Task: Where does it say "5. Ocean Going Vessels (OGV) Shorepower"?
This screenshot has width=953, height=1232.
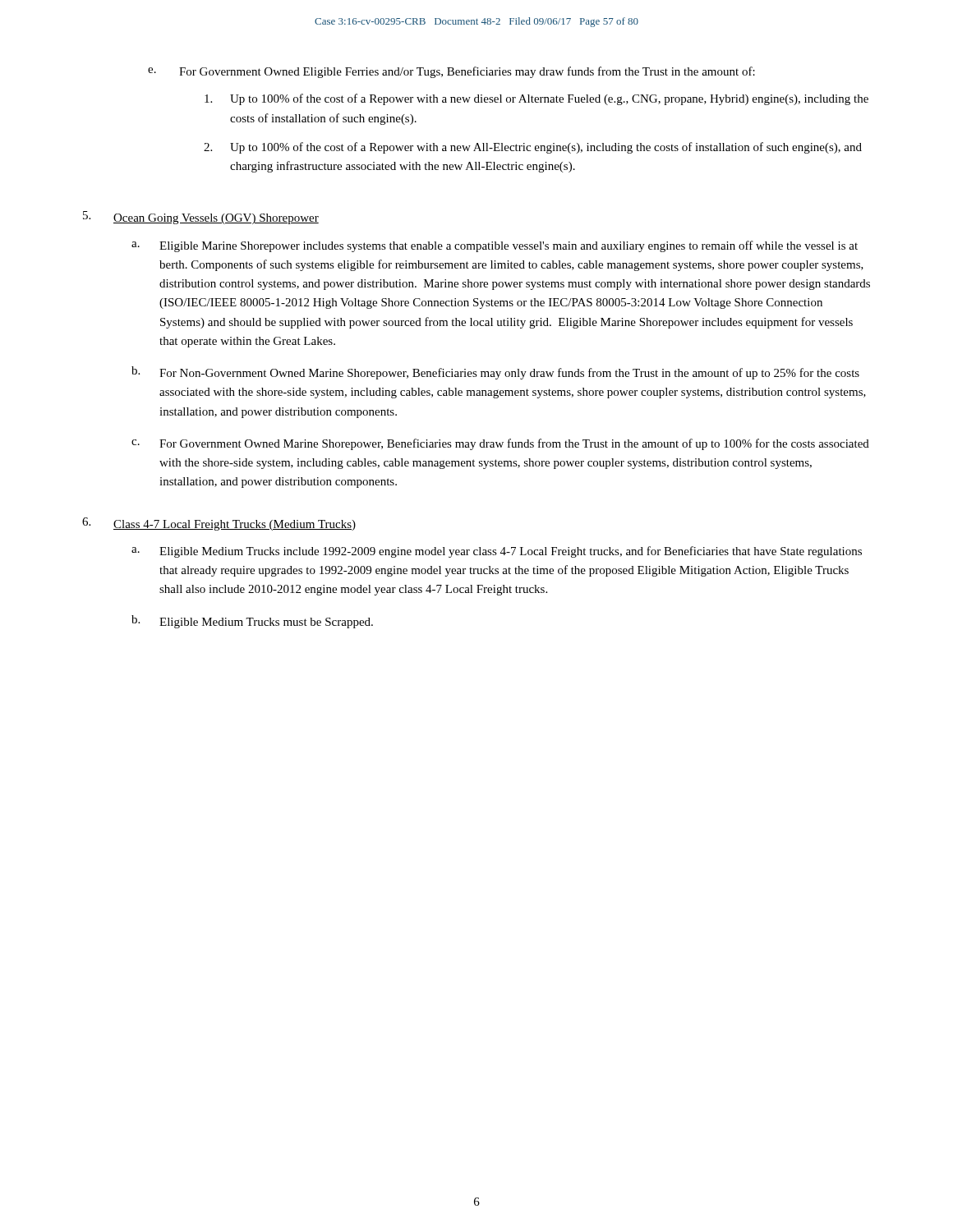Action: (x=200, y=218)
